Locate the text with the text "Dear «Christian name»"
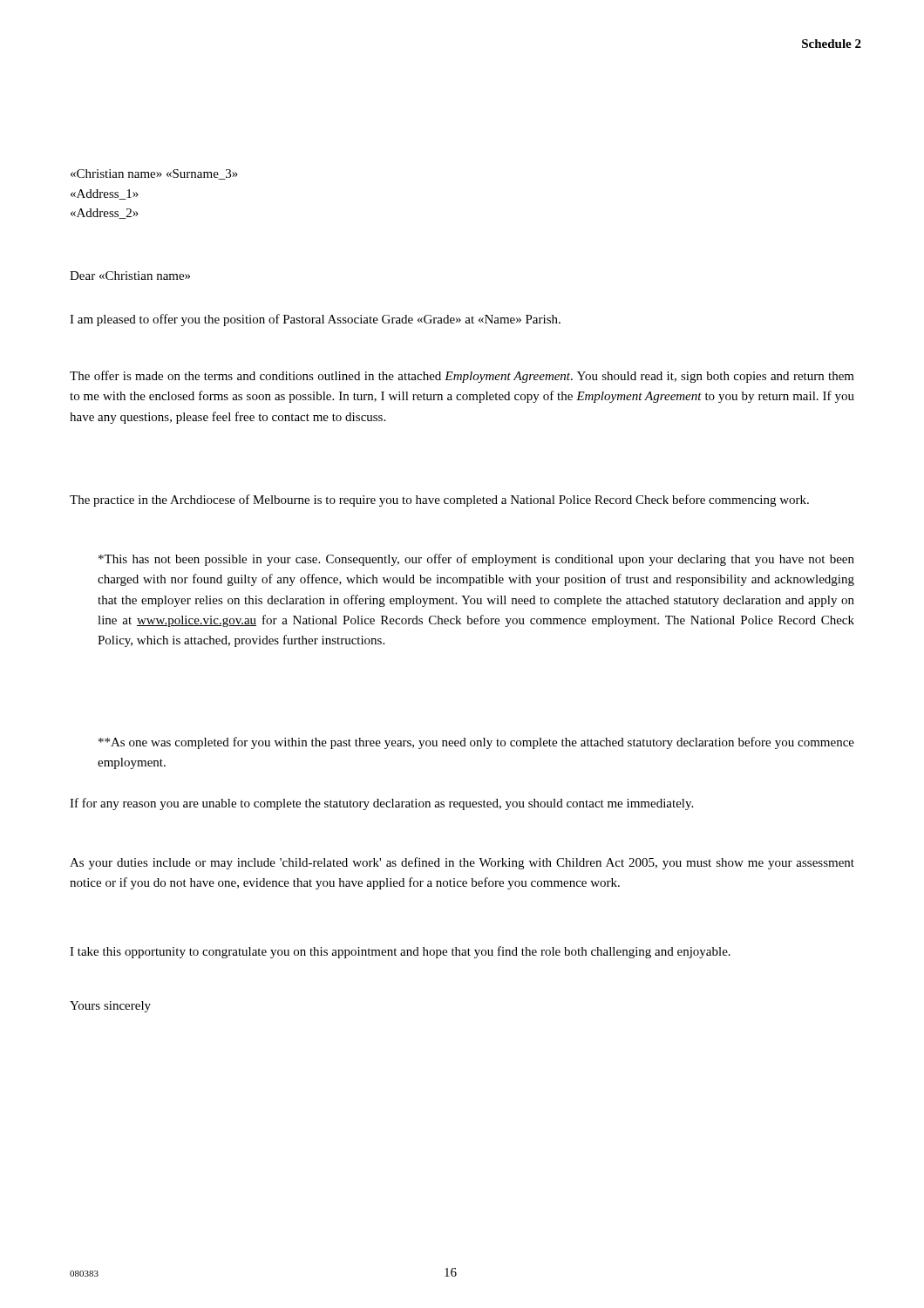 click(130, 276)
